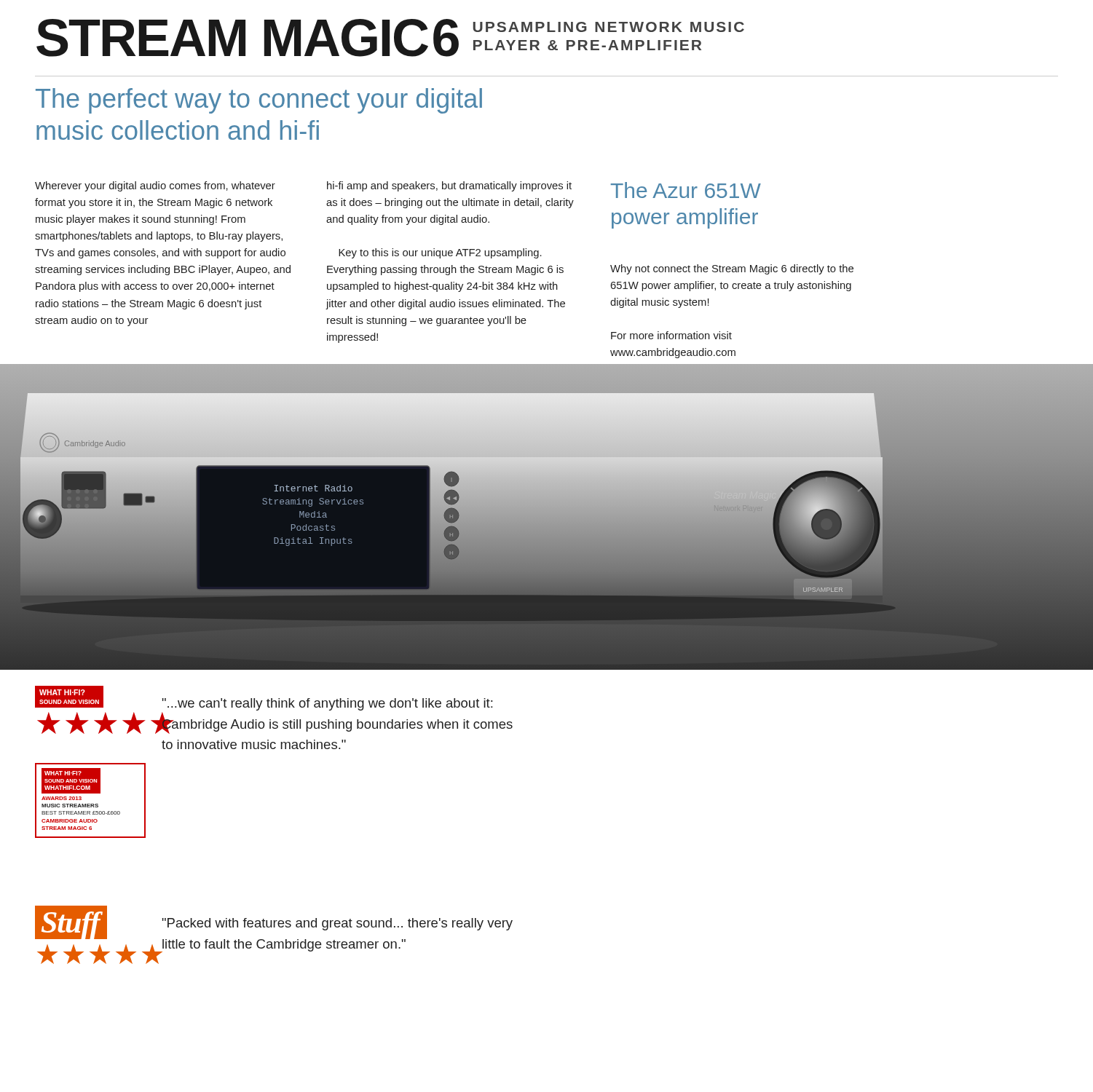Locate the element starting ""...we can't really think of"
1093x1092 pixels.
point(337,724)
